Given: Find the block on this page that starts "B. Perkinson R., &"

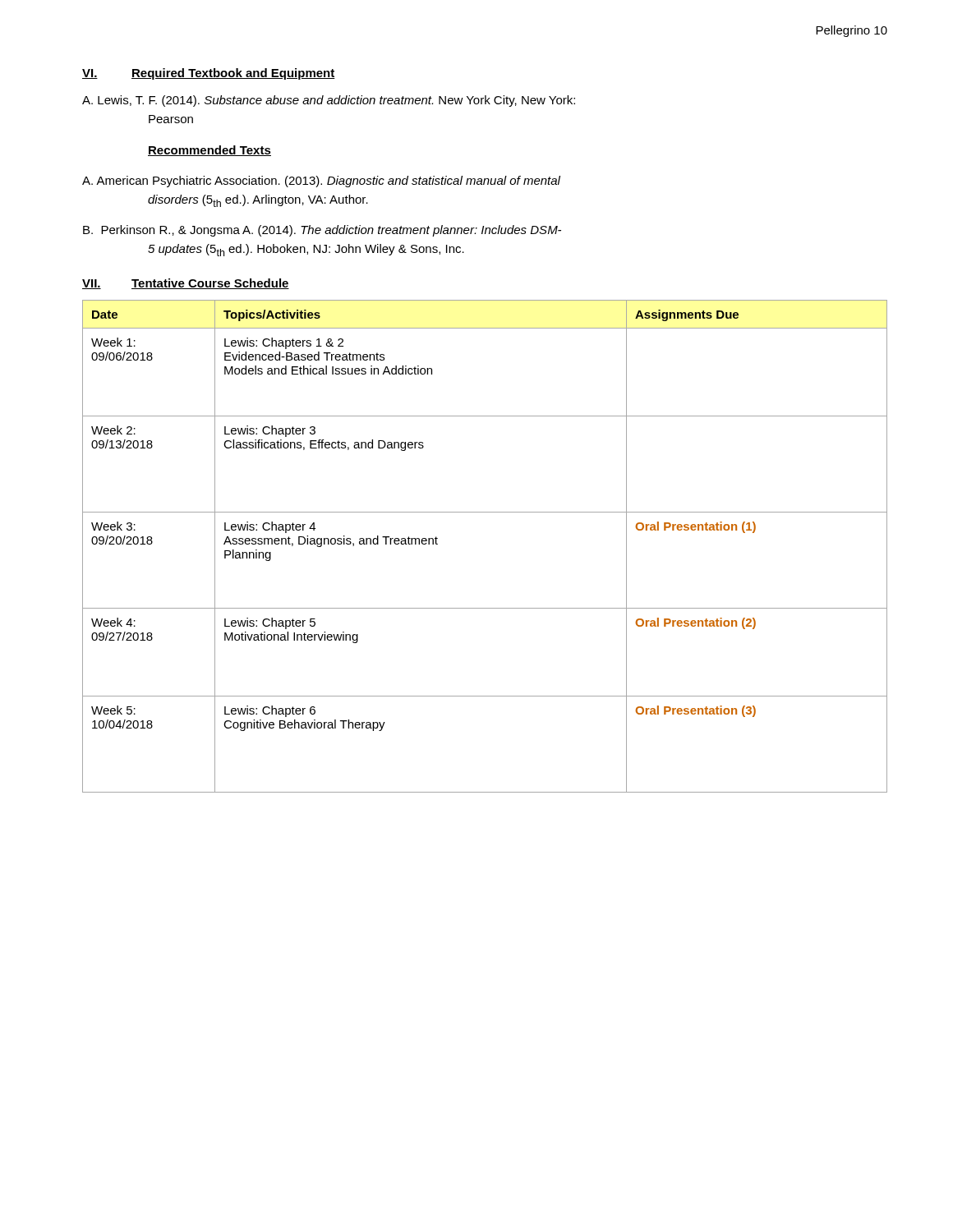Looking at the screenshot, I should point(485,242).
